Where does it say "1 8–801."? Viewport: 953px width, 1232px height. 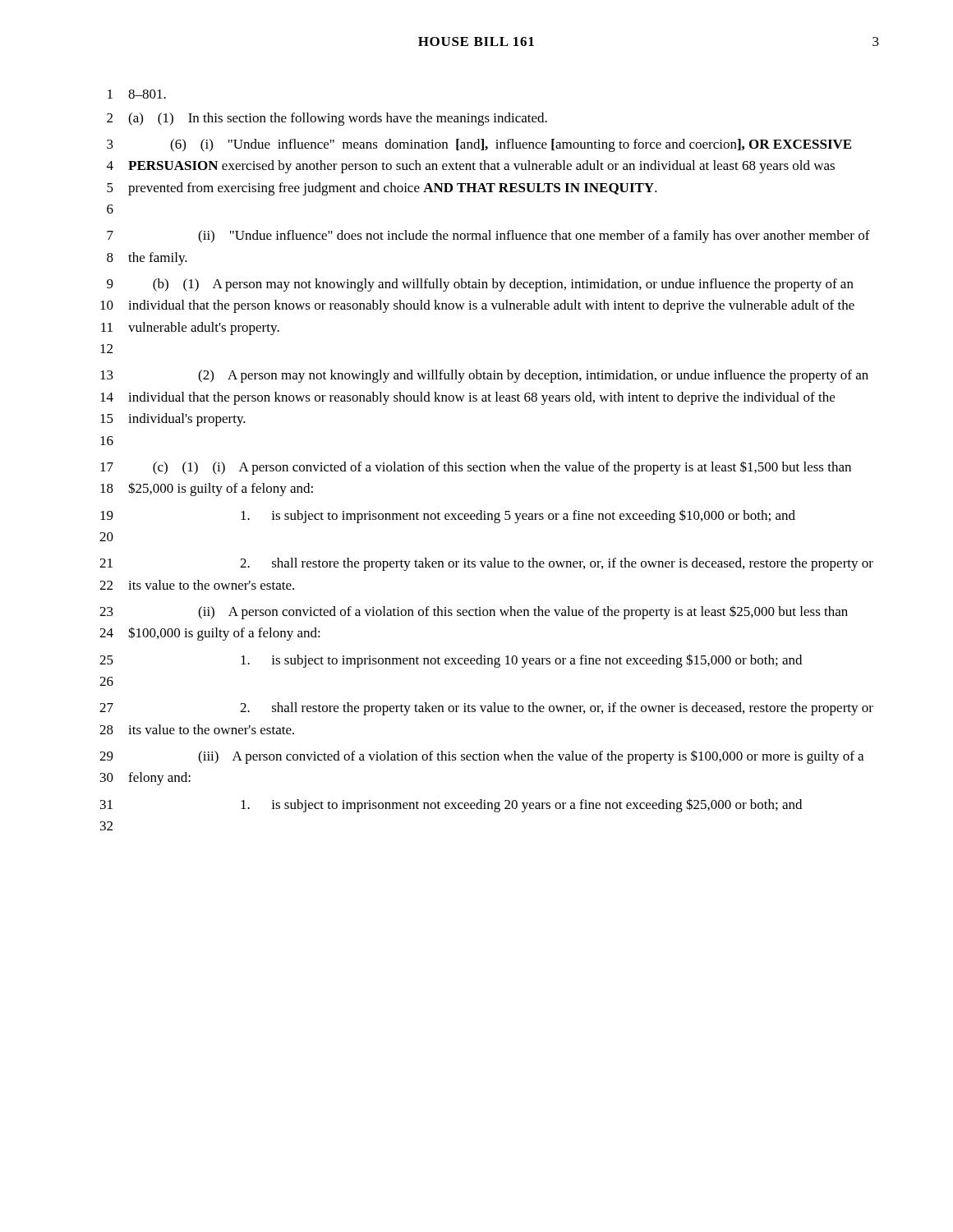pos(137,94)
